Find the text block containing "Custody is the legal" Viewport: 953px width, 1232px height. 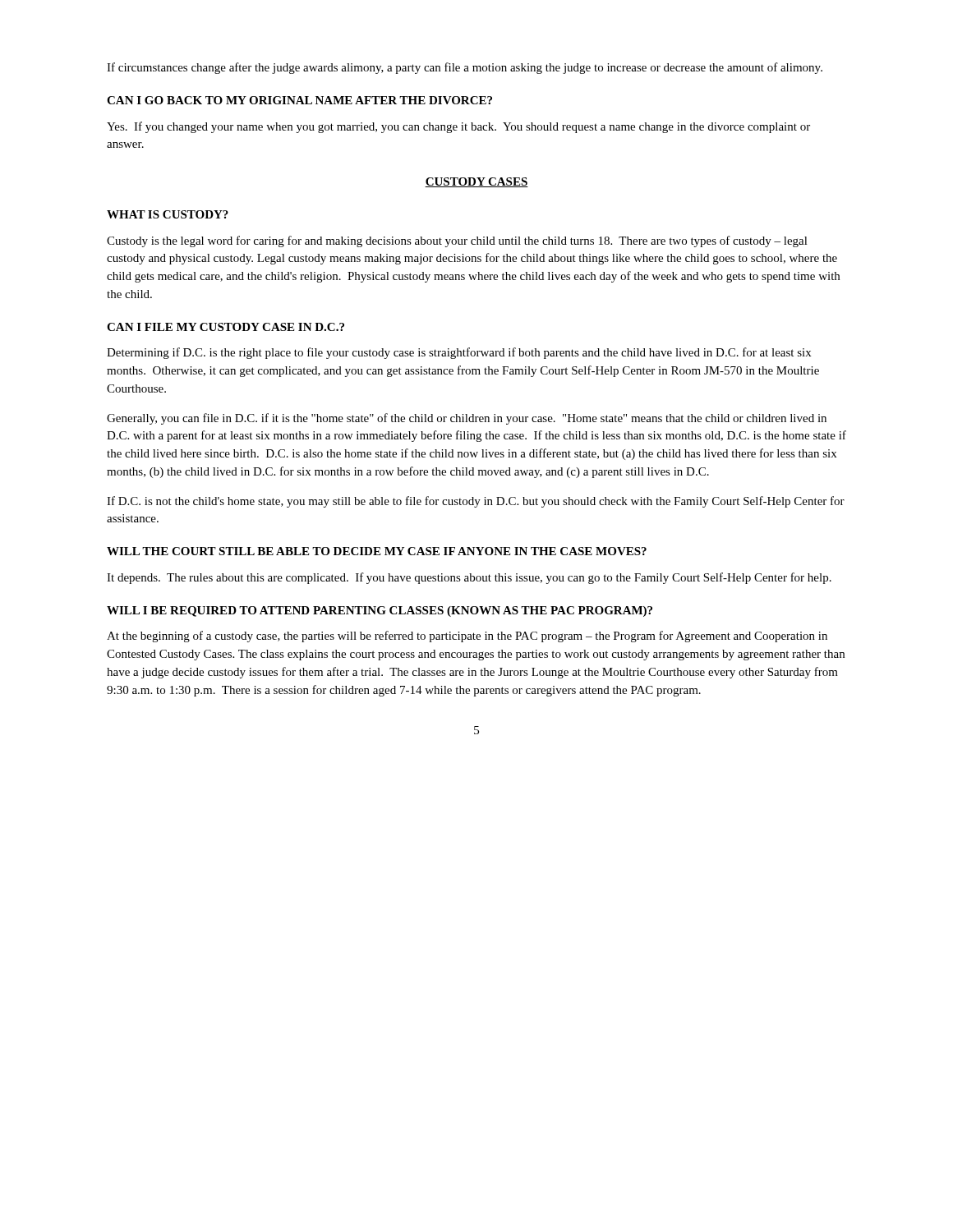[x=474, y=267]
